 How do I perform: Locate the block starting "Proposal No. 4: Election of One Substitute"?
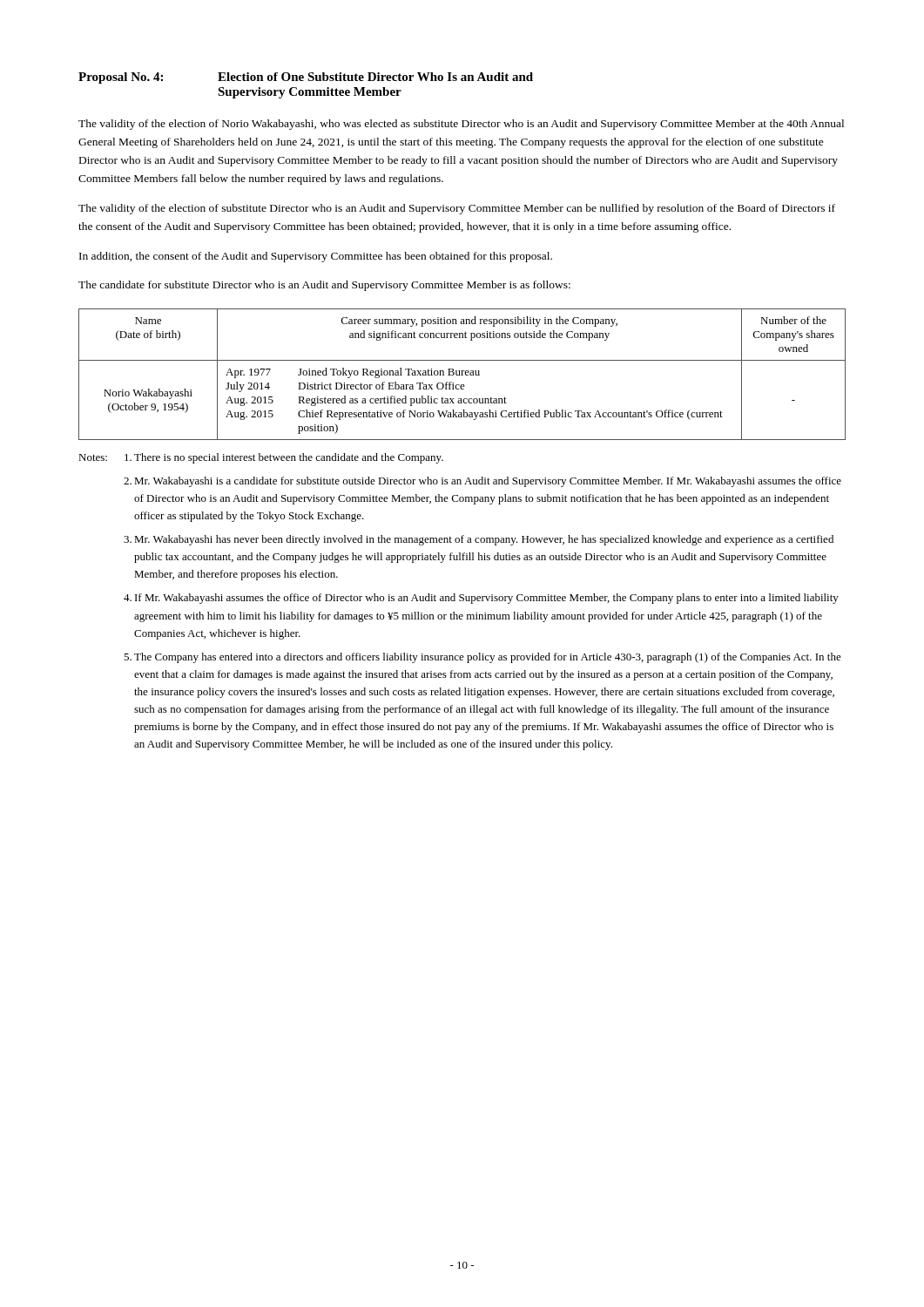462,84
